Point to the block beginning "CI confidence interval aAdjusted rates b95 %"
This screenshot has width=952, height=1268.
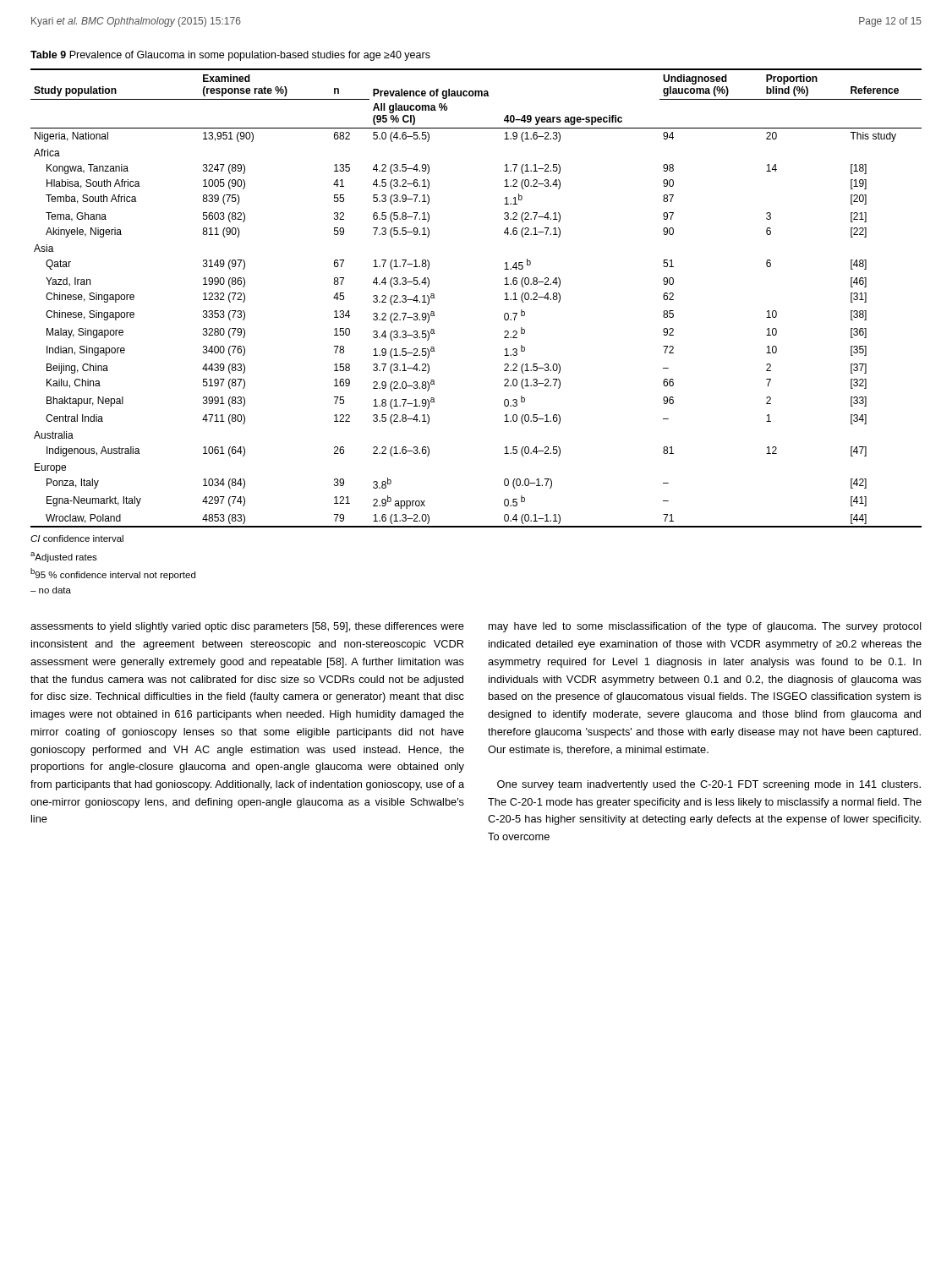tap(113, 564)
